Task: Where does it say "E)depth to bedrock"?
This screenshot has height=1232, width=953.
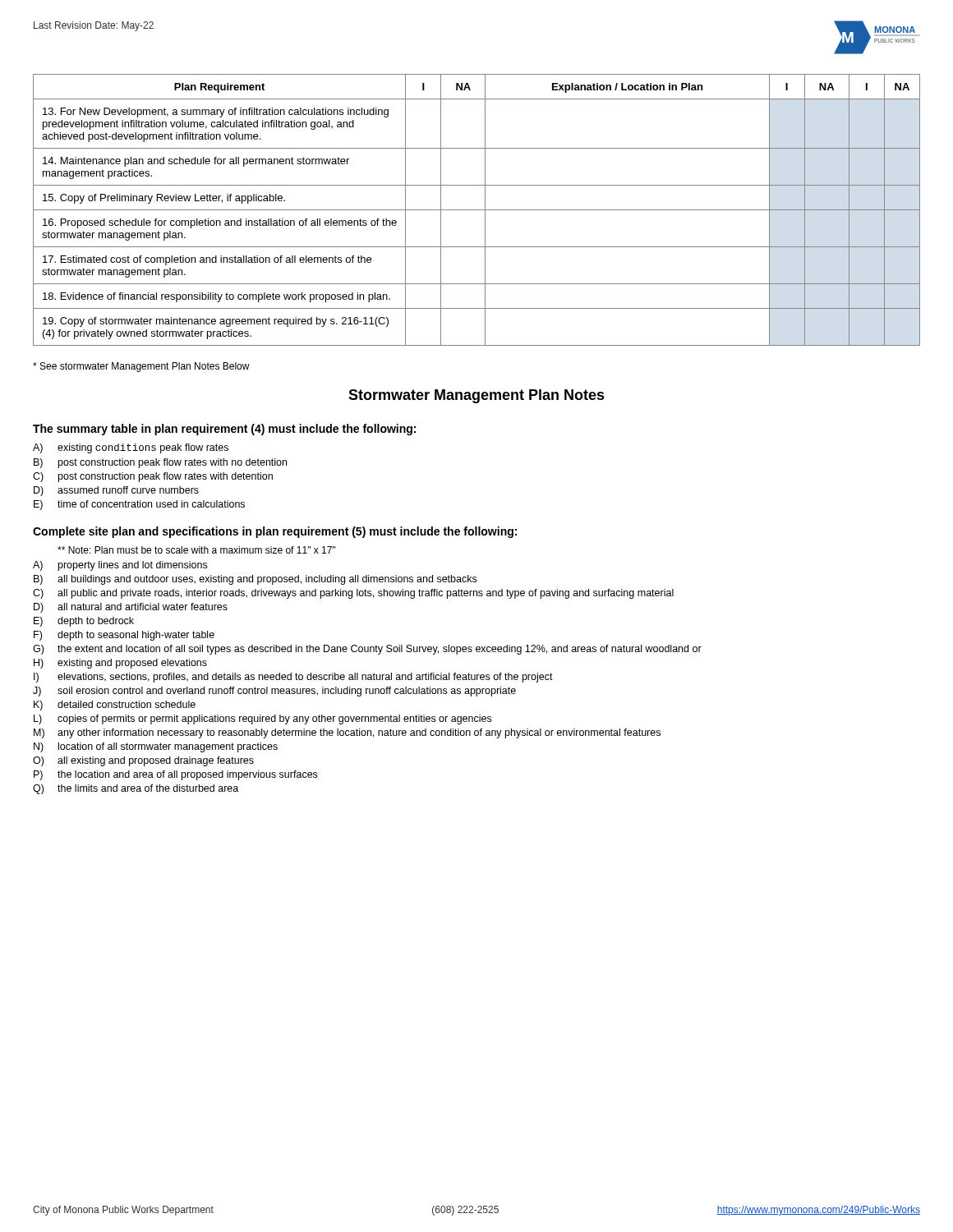Action: click(x=84, y=622)
